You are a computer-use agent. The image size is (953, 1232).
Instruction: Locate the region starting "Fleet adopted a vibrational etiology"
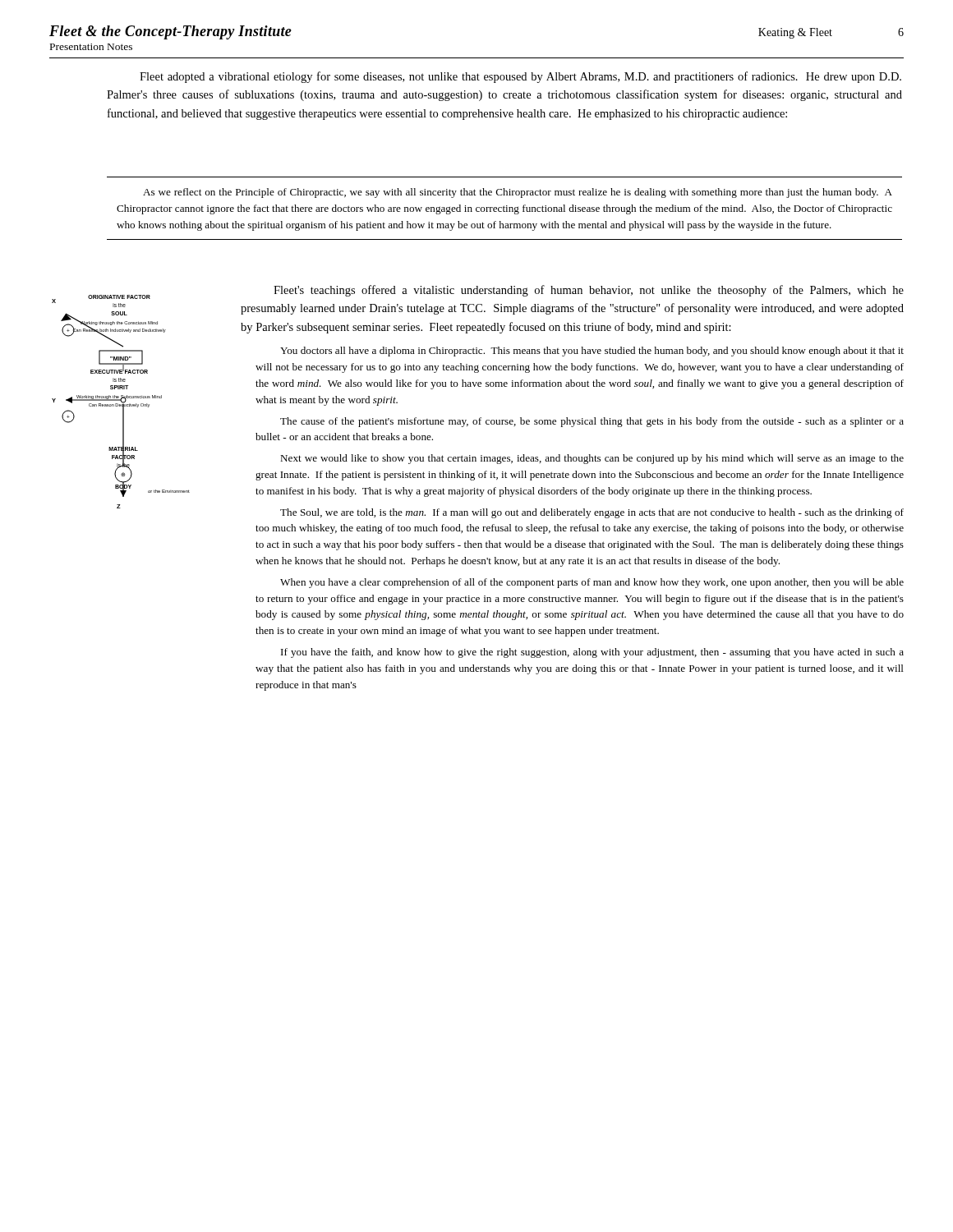[x=504, y=95]
